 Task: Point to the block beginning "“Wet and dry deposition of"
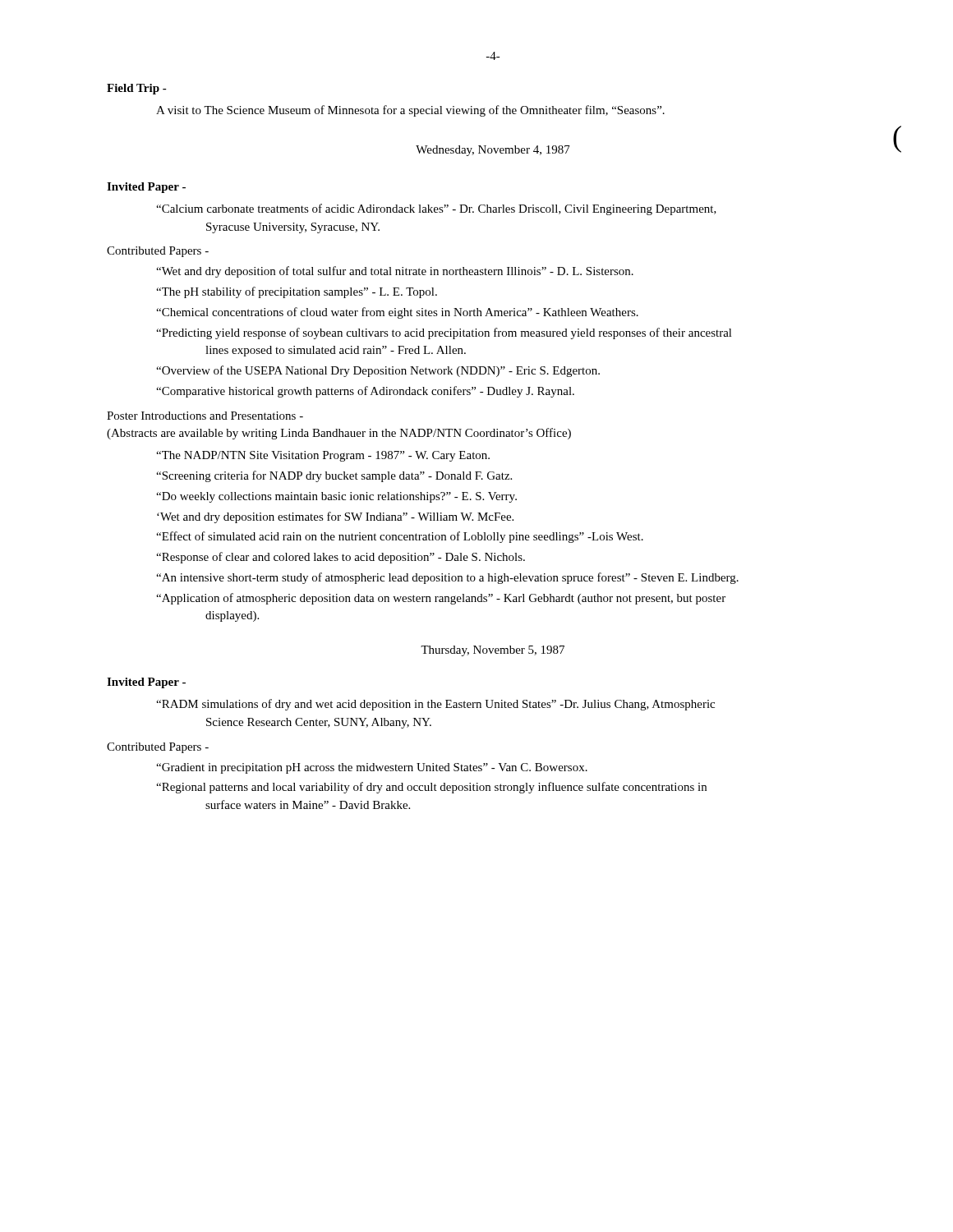[395, 271]
